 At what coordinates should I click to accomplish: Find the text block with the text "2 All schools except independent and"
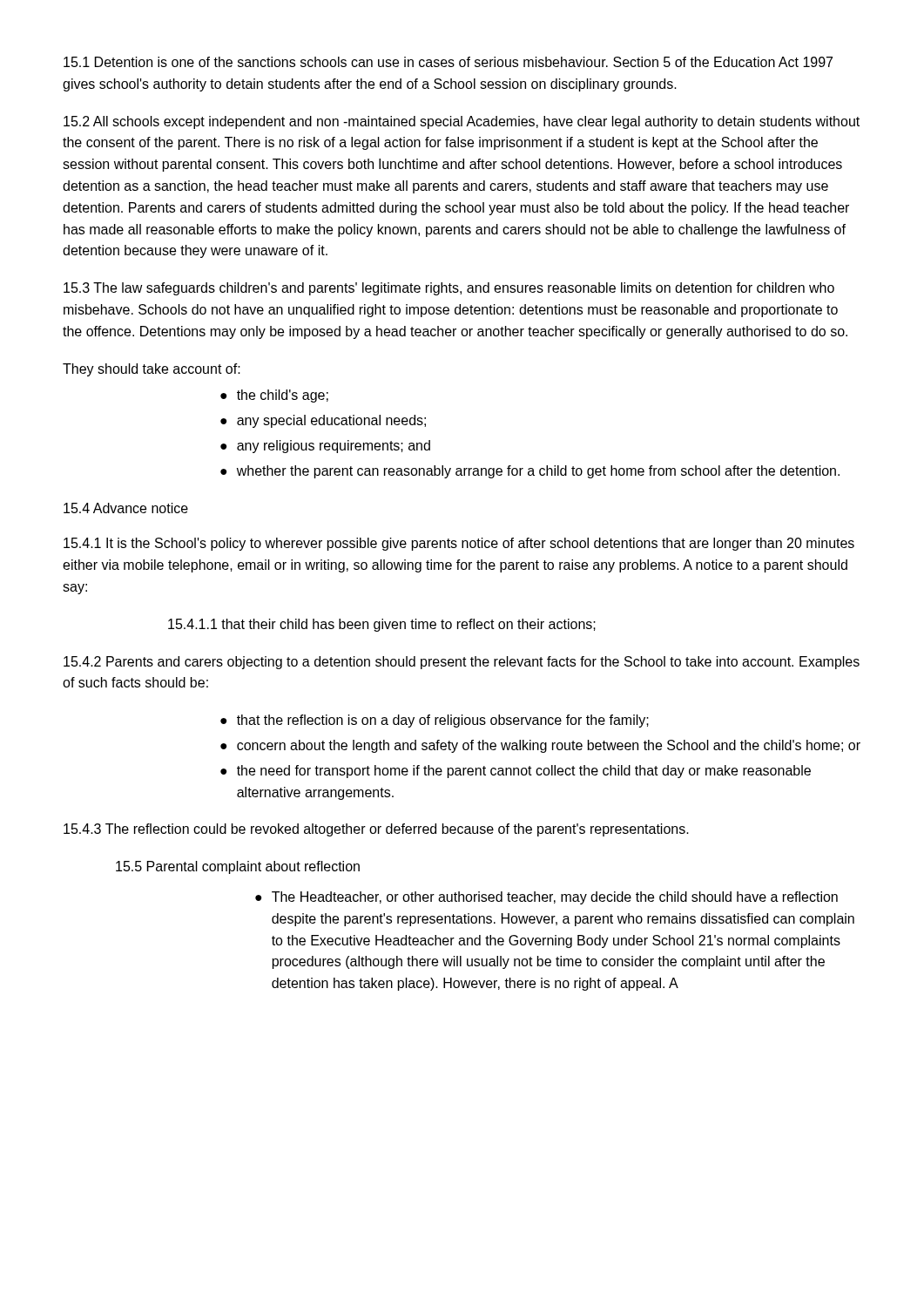(461, 186)
